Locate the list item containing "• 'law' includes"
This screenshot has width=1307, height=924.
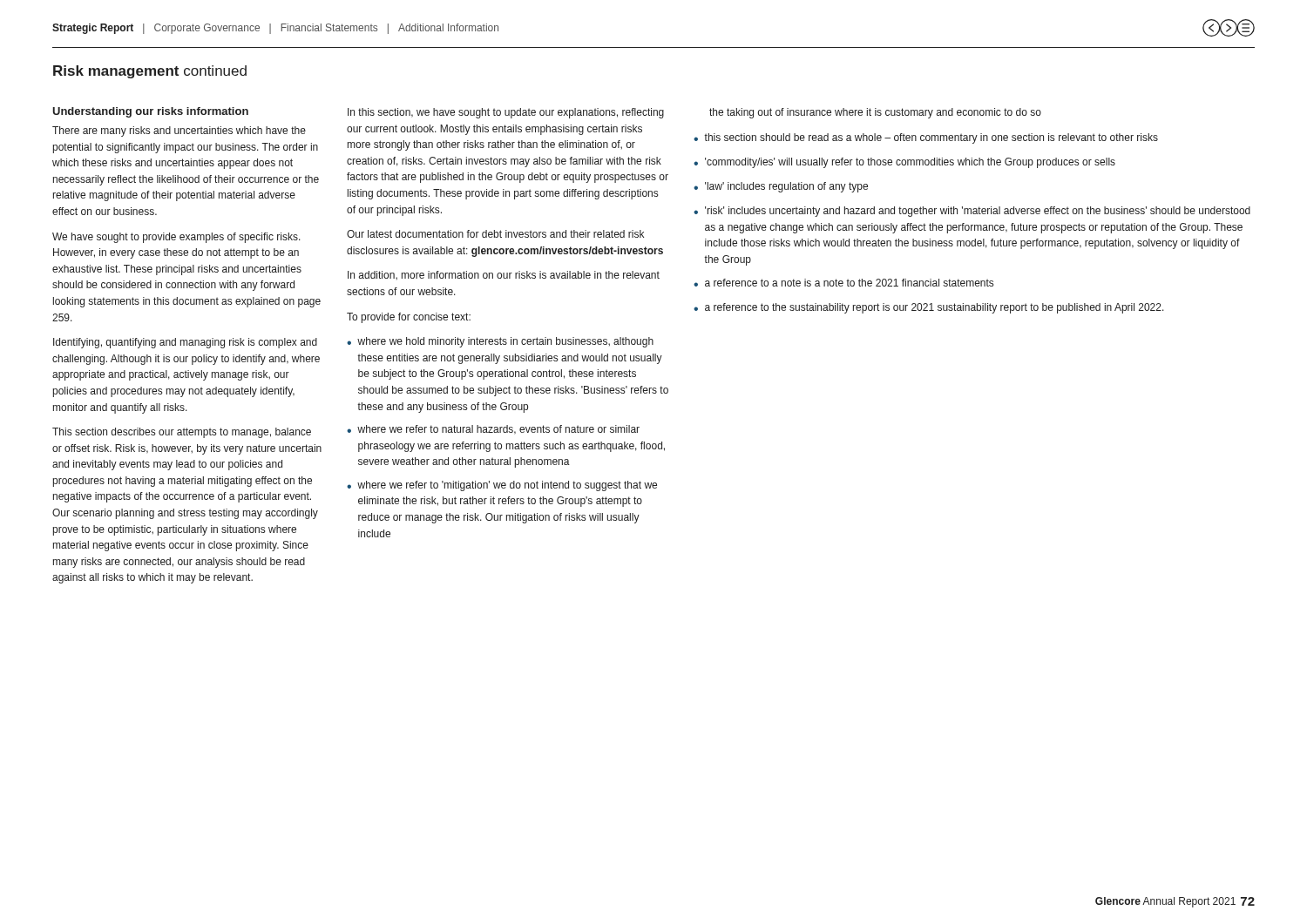(x=781, y=187)
